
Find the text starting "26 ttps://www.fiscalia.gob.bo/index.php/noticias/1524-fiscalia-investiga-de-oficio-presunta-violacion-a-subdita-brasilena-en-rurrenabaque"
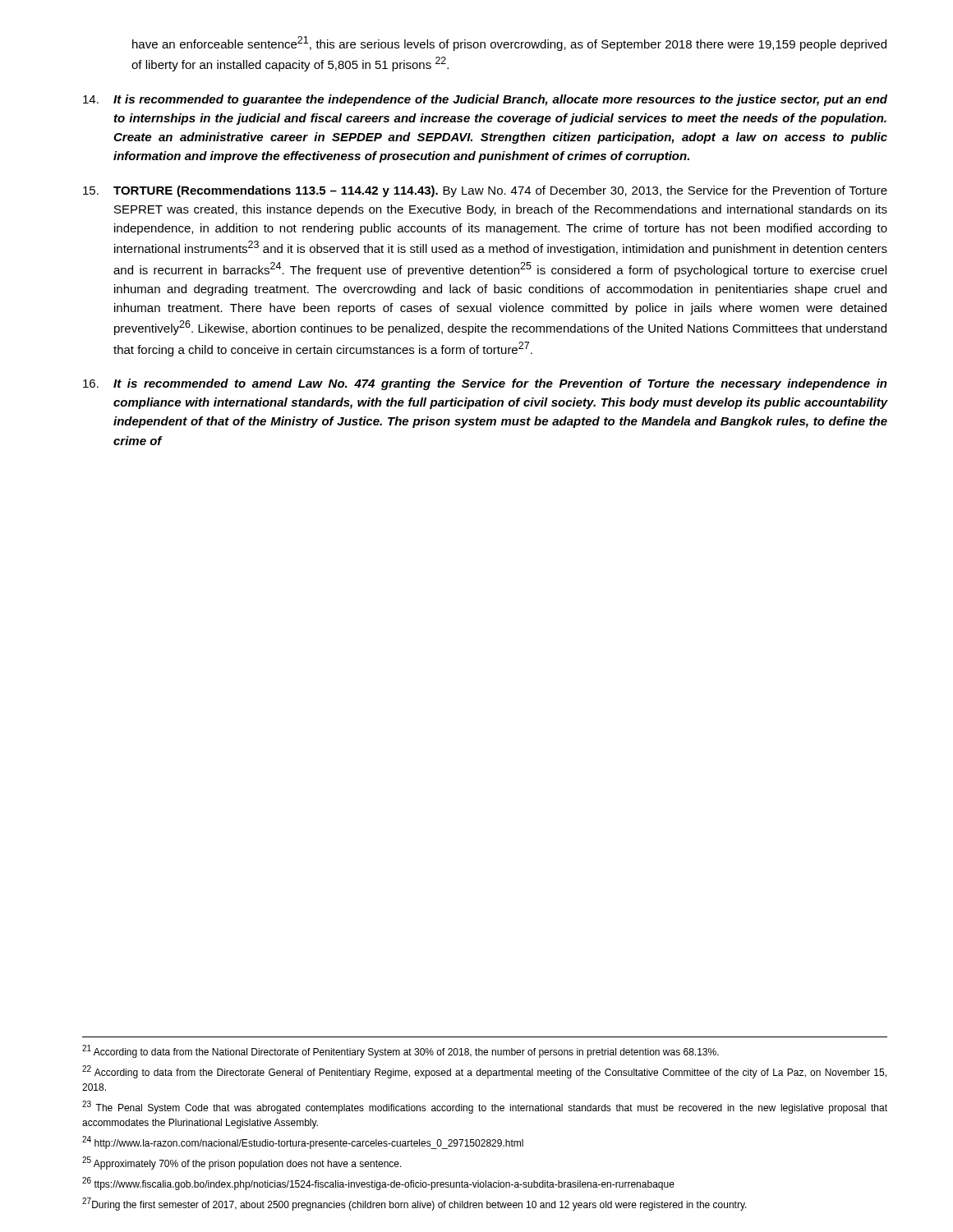click(378, 1183)
